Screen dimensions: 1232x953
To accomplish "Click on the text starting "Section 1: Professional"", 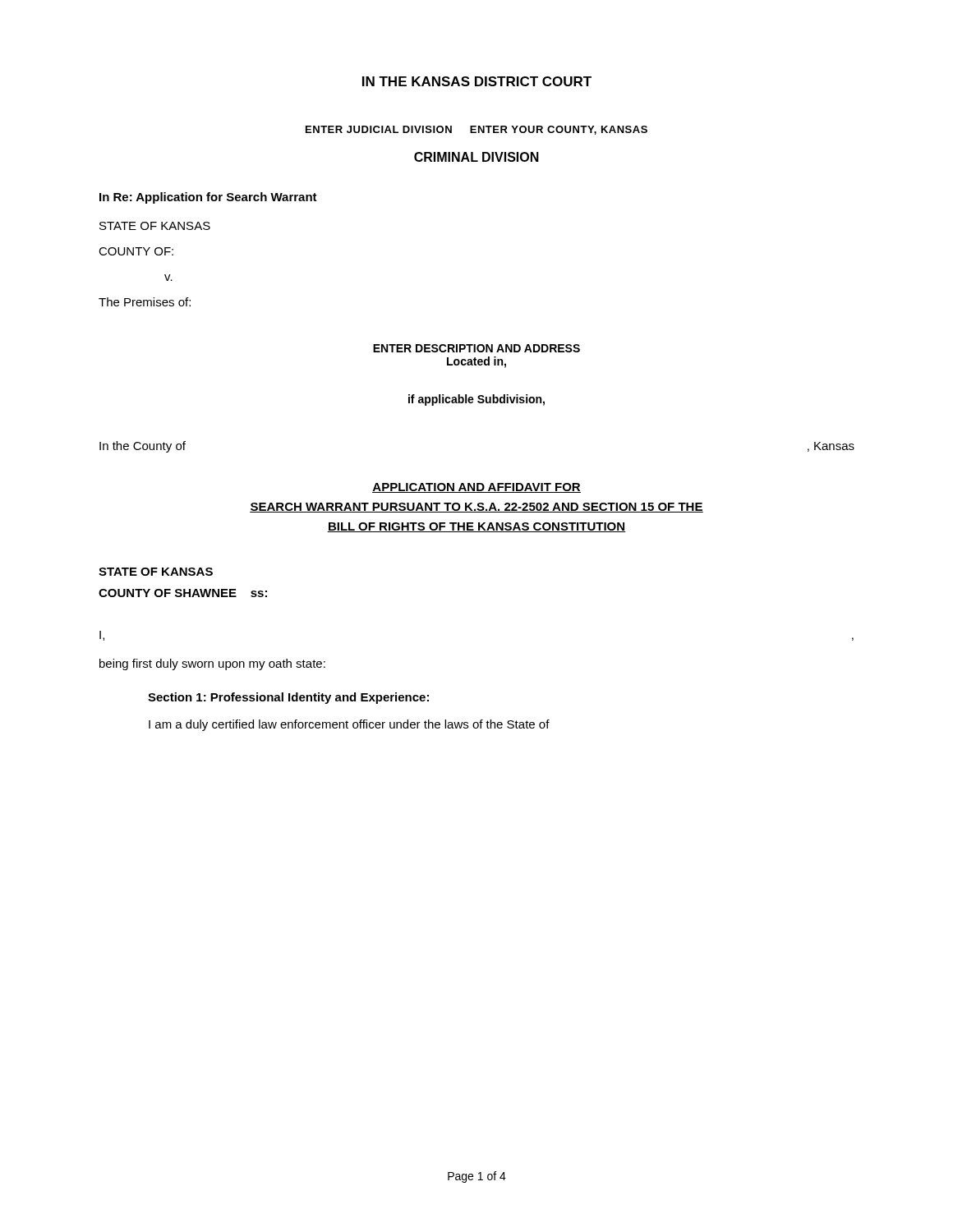I will pyautogui.click(x=289, y=697).
